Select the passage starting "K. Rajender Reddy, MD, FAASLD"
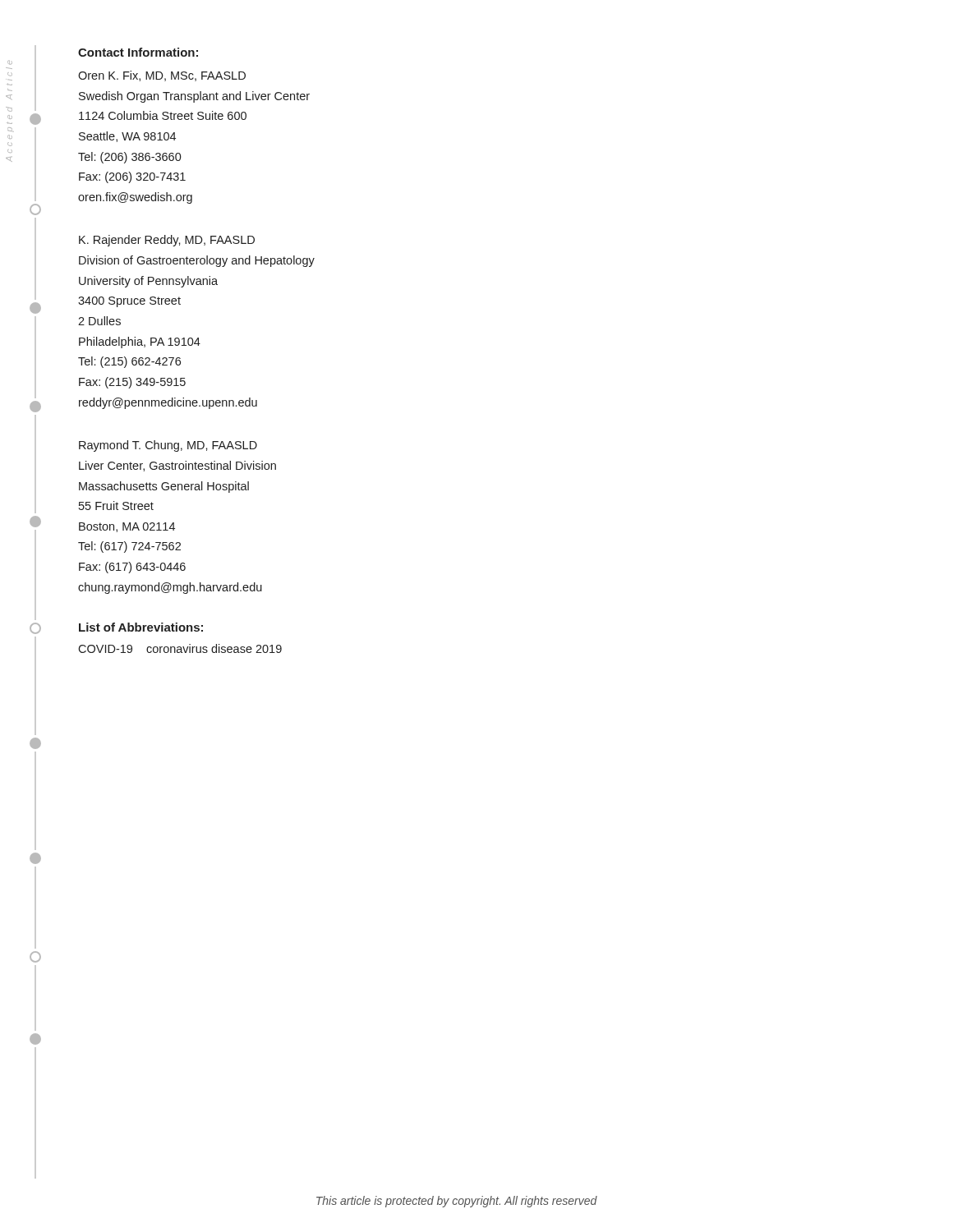953x1232 pixels. click(167, 241)
